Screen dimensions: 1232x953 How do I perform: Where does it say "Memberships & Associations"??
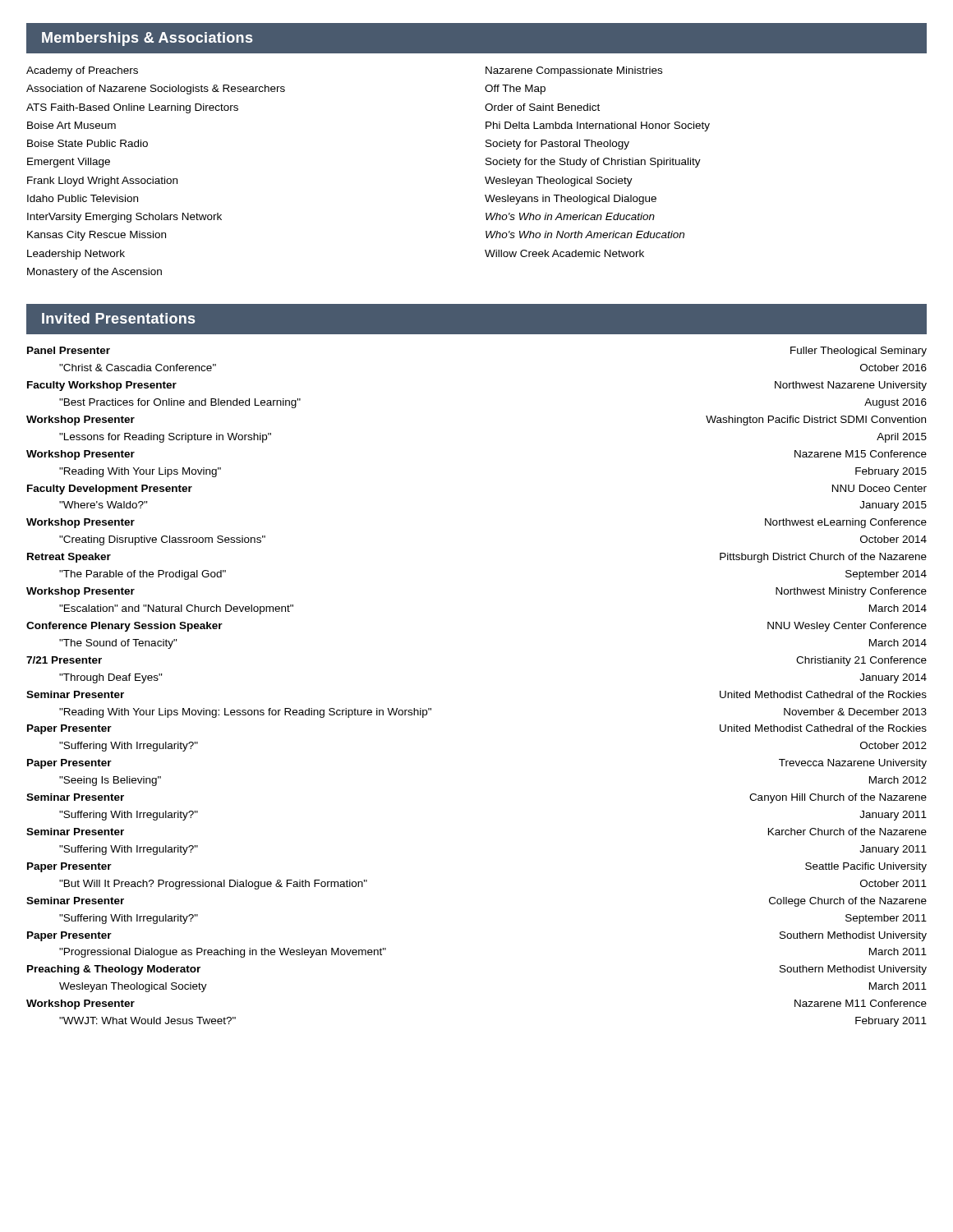click(147, 38)
